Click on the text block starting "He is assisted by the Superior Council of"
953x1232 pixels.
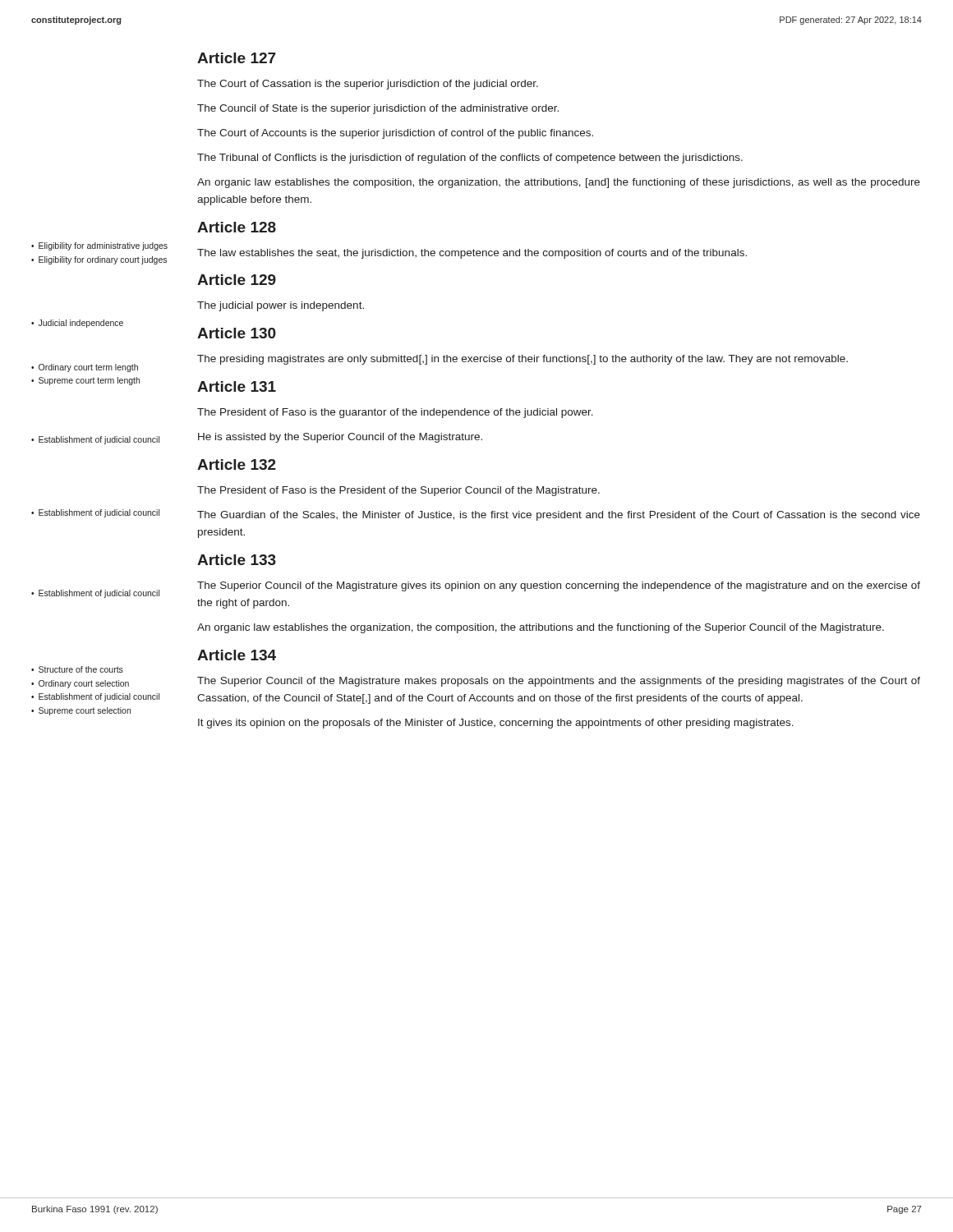tap(340, 437)
